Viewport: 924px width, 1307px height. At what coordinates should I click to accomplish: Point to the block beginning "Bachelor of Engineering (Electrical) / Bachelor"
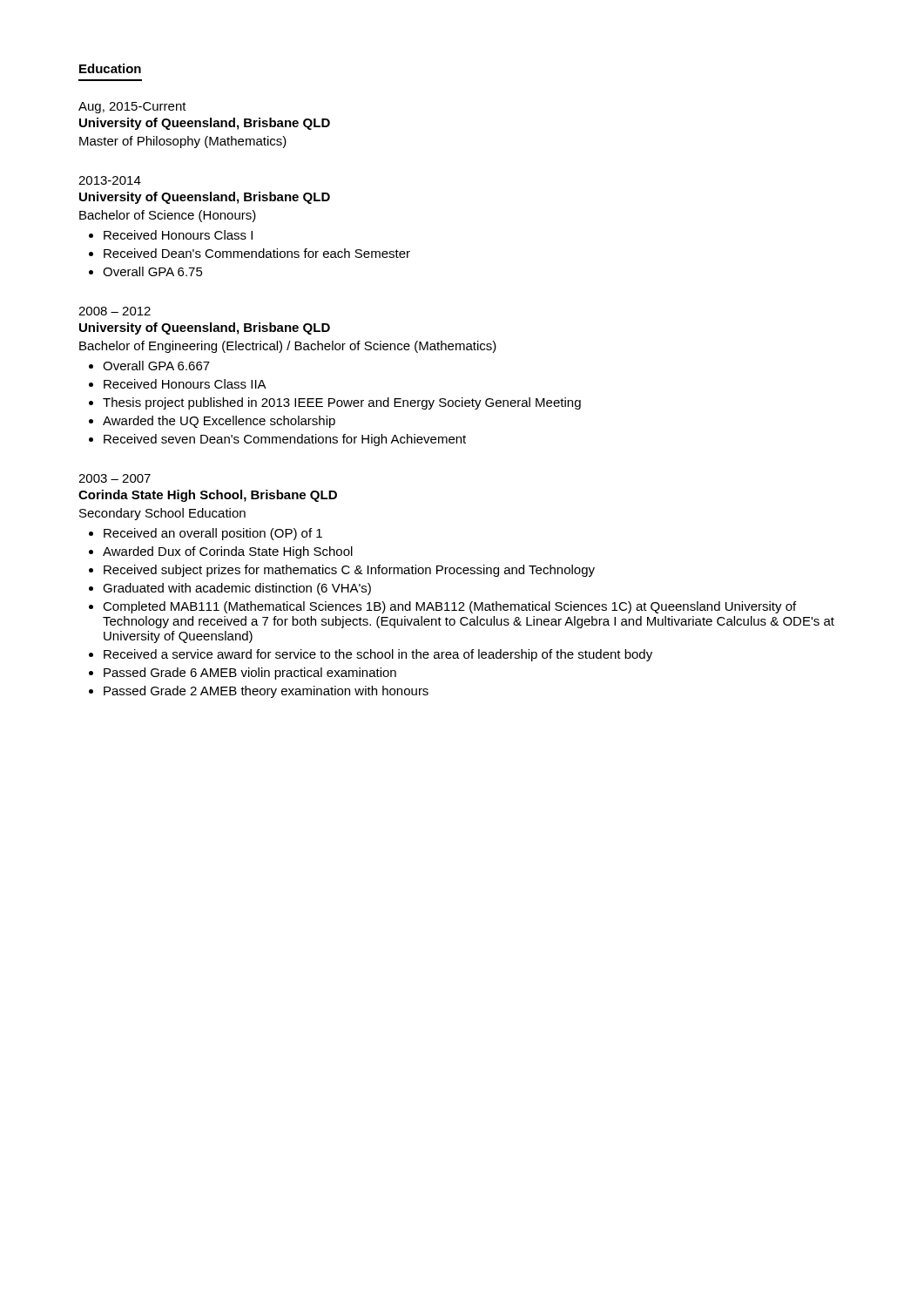(x=287, y=346)
